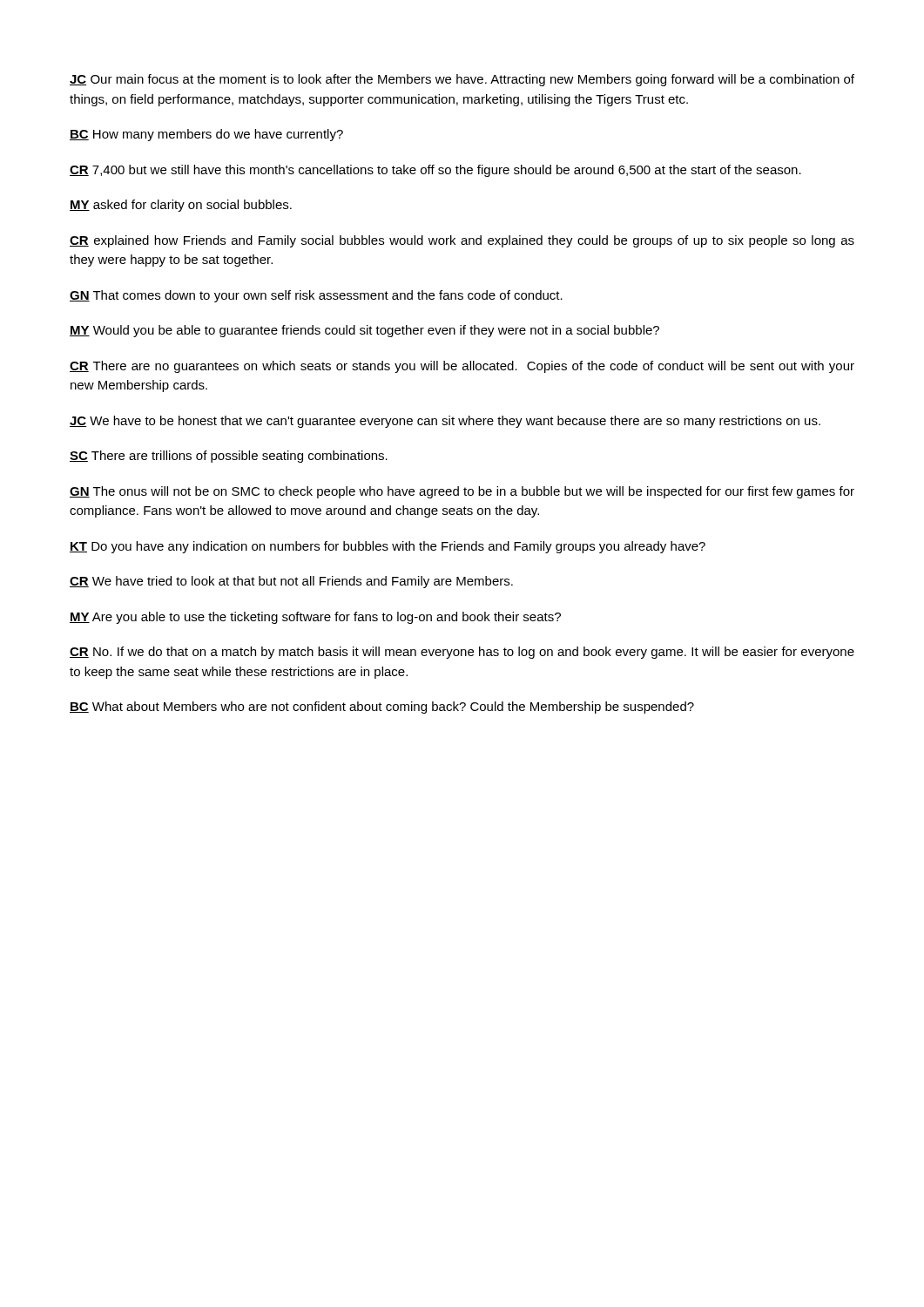
Task: Find the text block containing "CR explained how Friends and Family"
Action: click(x=462, y=249)
